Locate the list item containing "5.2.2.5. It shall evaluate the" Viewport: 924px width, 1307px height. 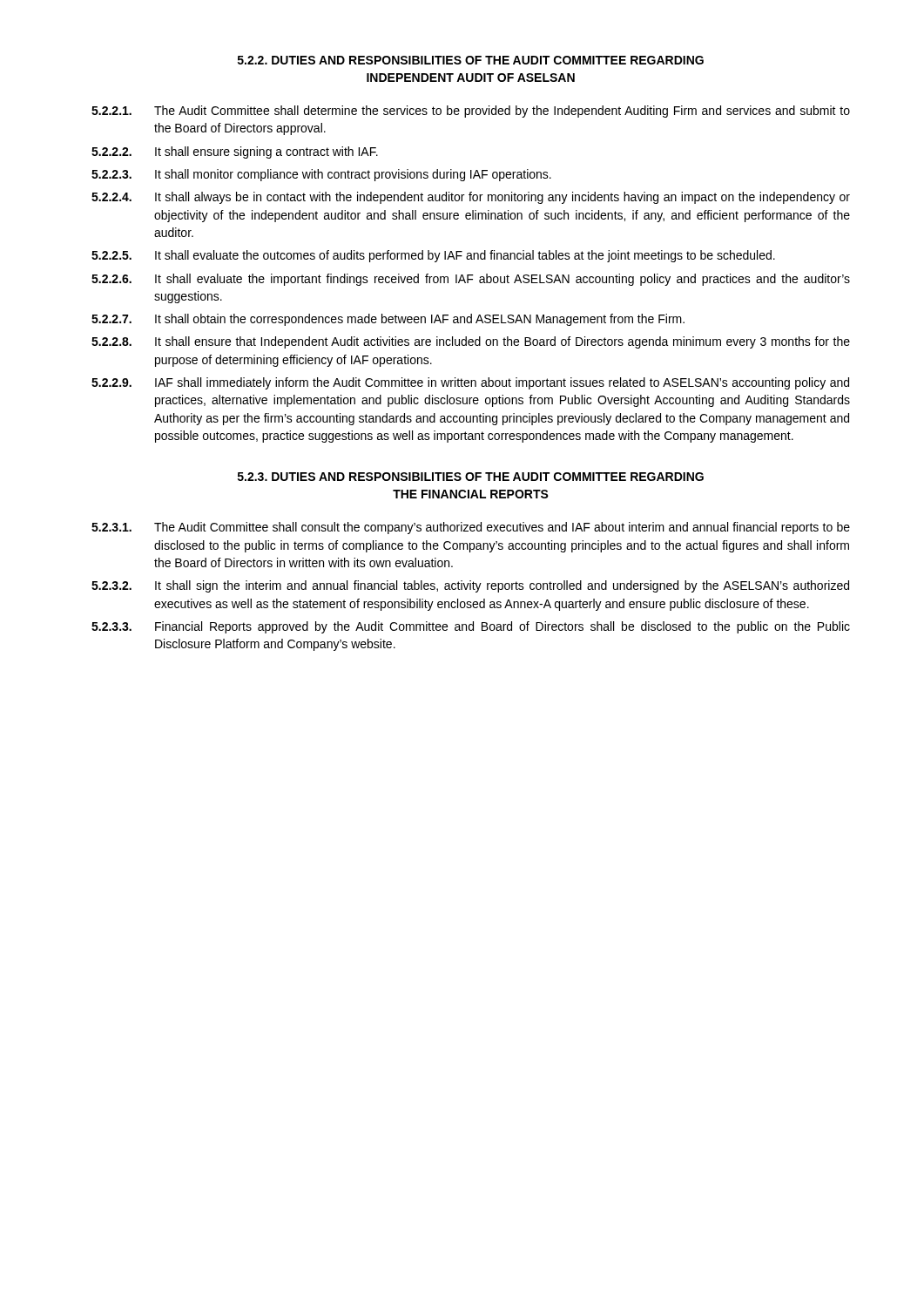click(x=471, y=256)
